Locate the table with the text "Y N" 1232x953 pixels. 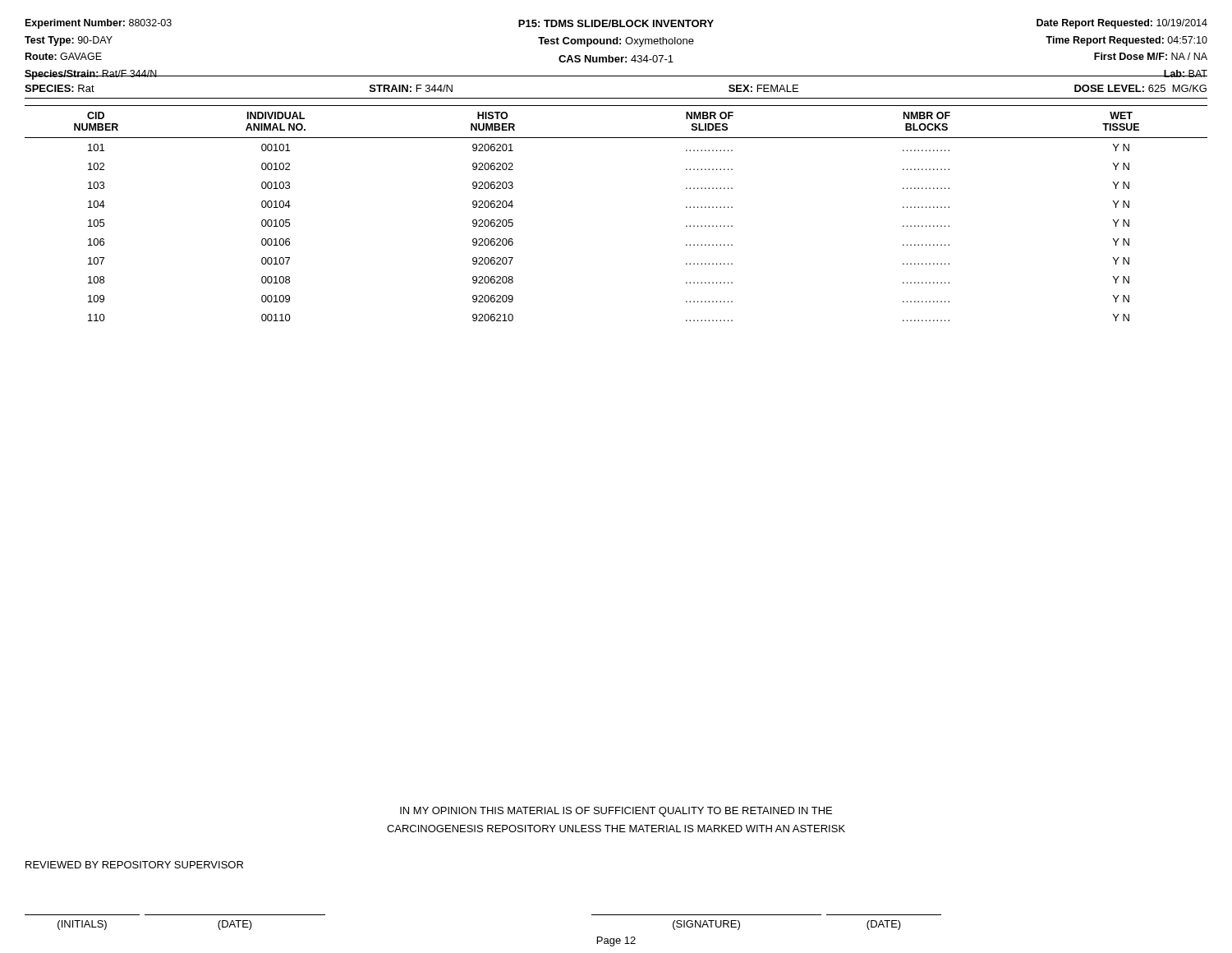(616, 216)
